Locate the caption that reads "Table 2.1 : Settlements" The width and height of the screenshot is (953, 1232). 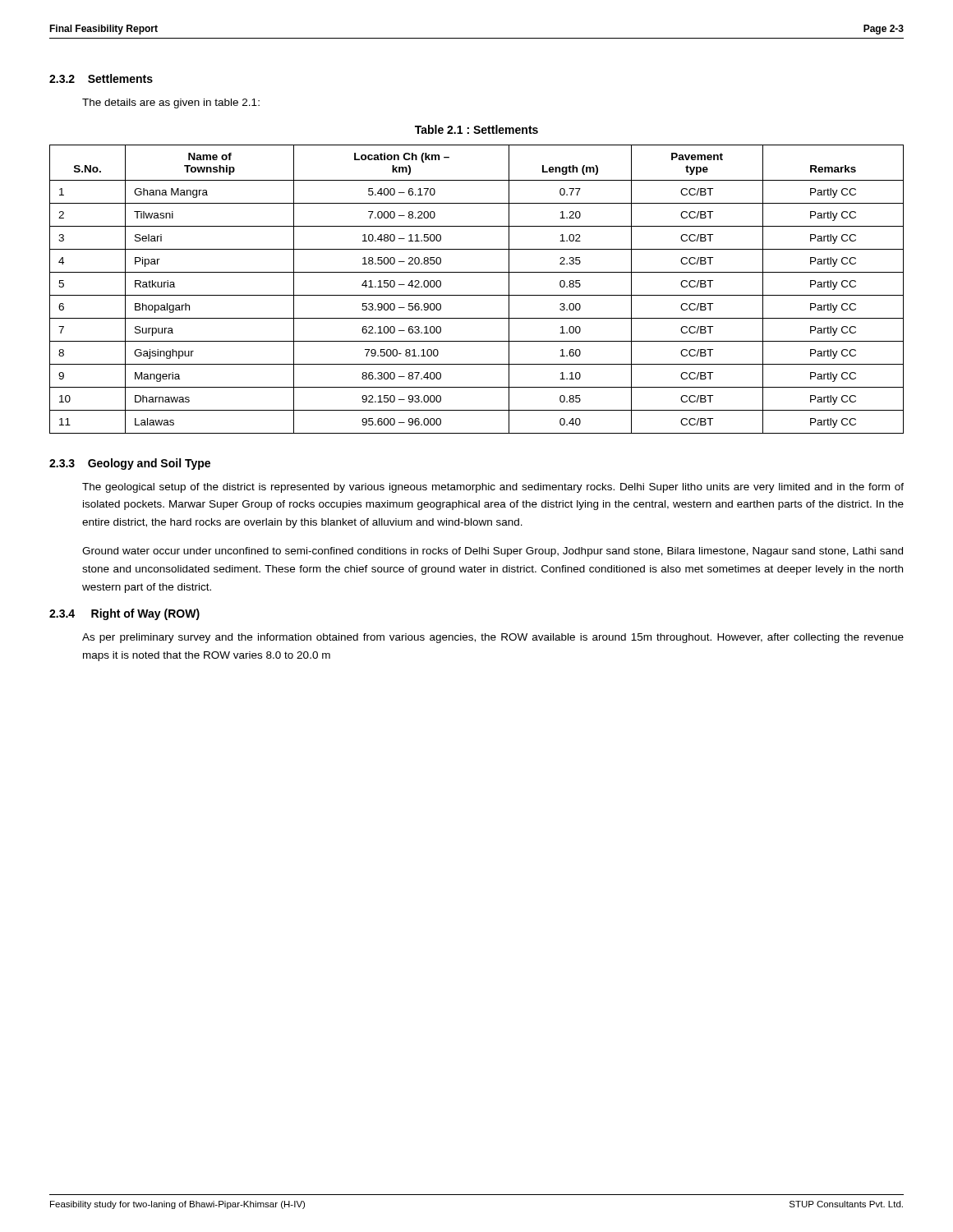tap(476, 129)
